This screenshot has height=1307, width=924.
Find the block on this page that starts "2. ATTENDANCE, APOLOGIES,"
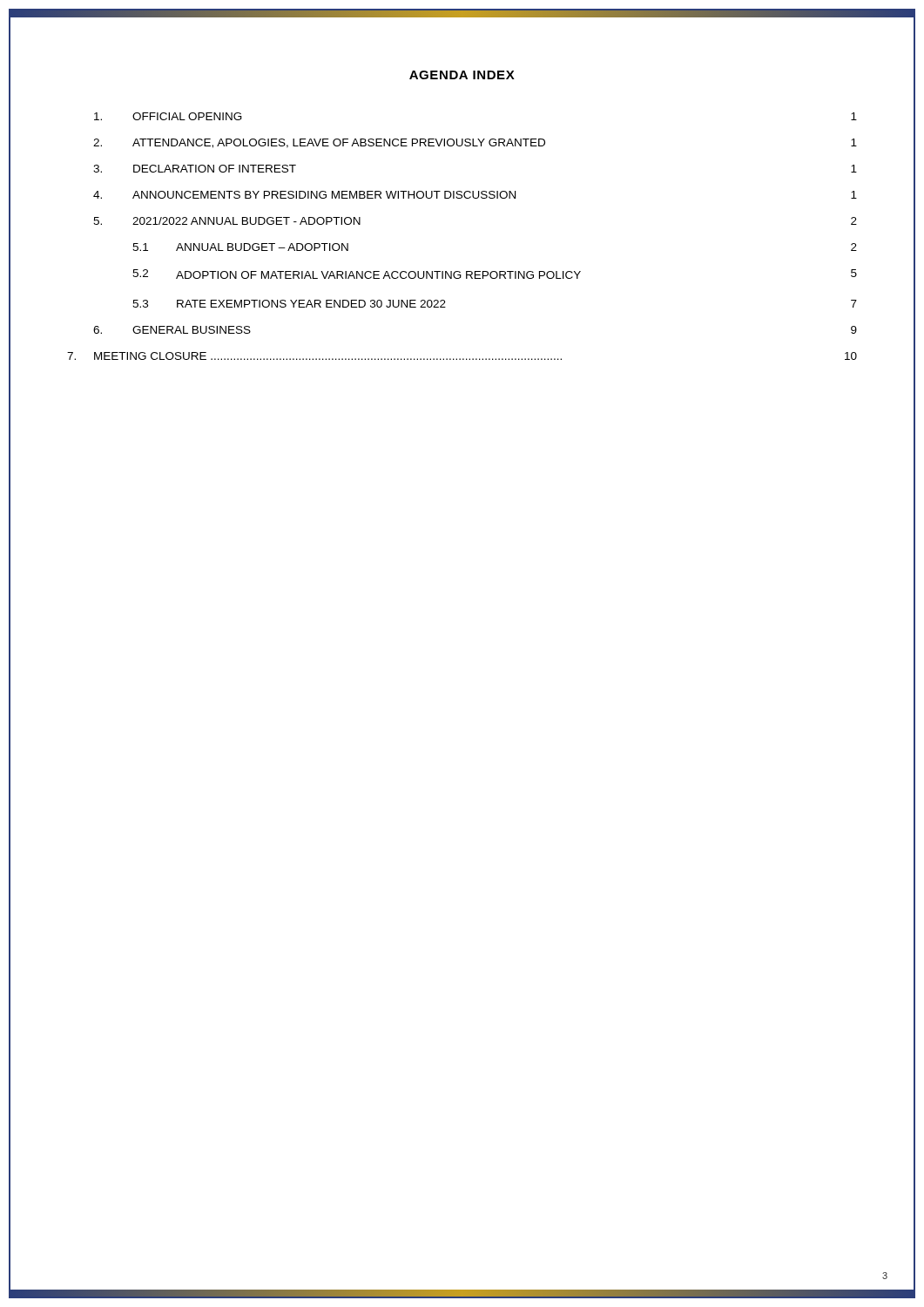point(475,142)
